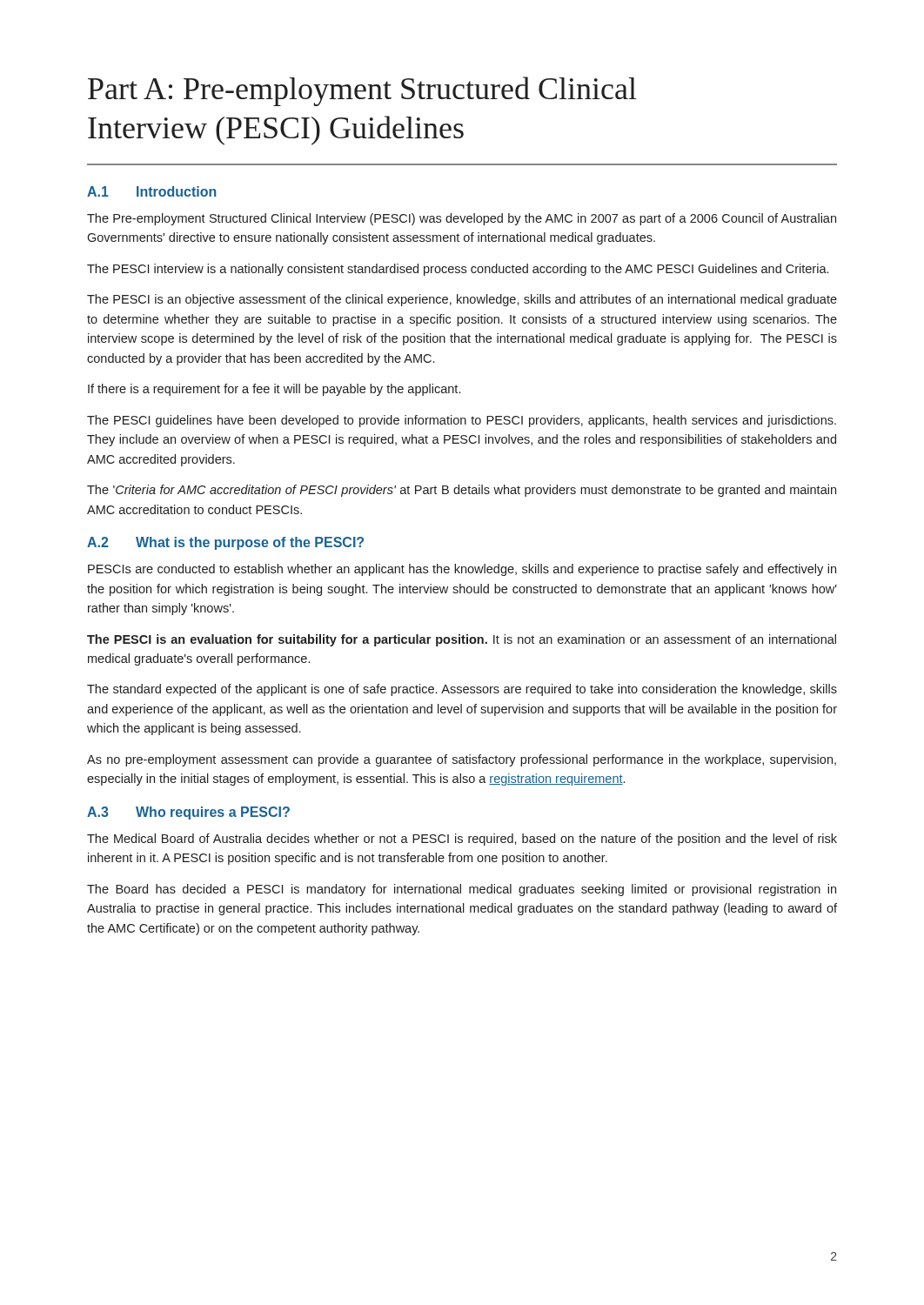Click where it says "A.3Who requires a PESCI?"
Viewport: 924px width, 1305px height.
188,813
